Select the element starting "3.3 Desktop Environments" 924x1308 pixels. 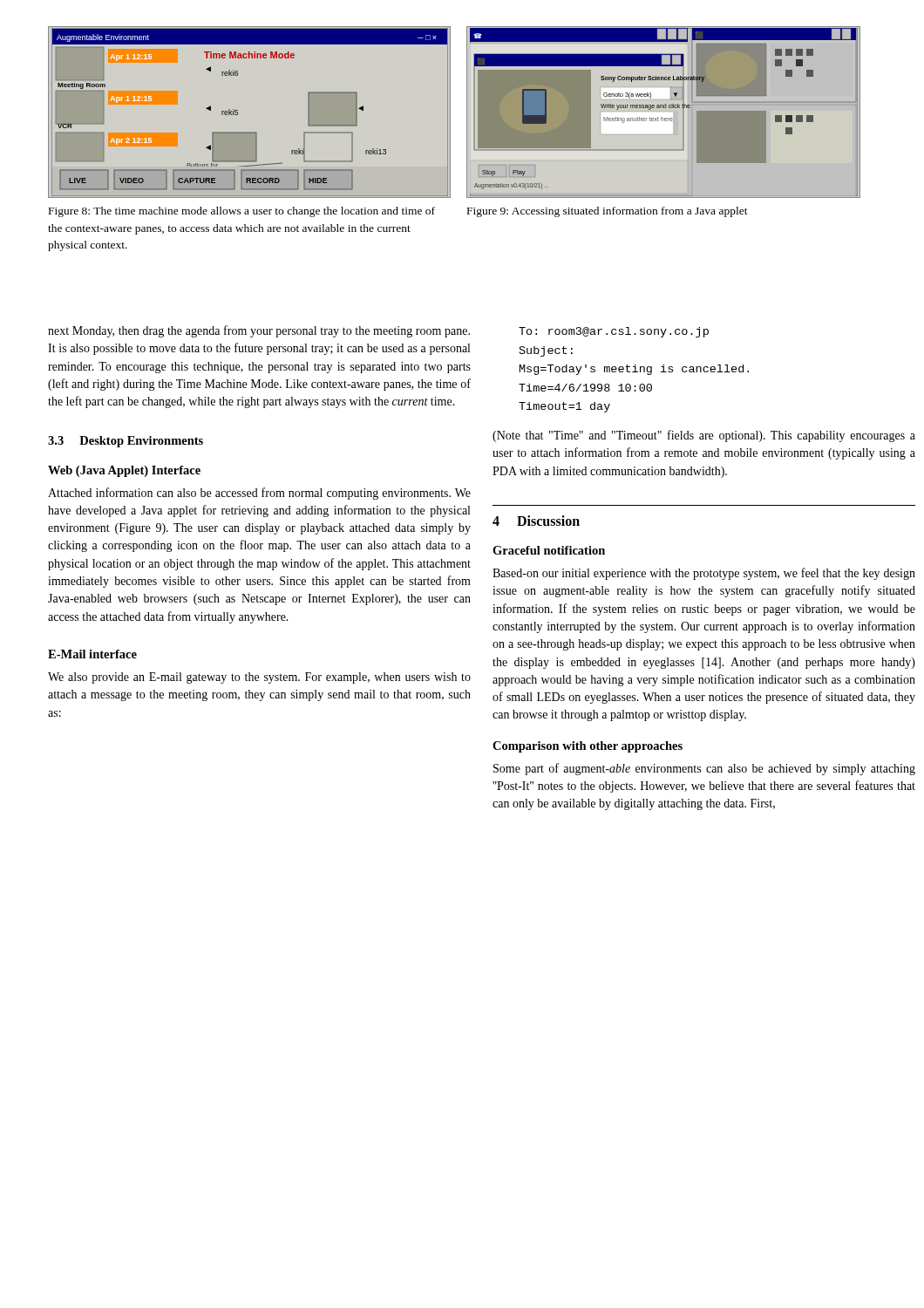tap(126, 441)
